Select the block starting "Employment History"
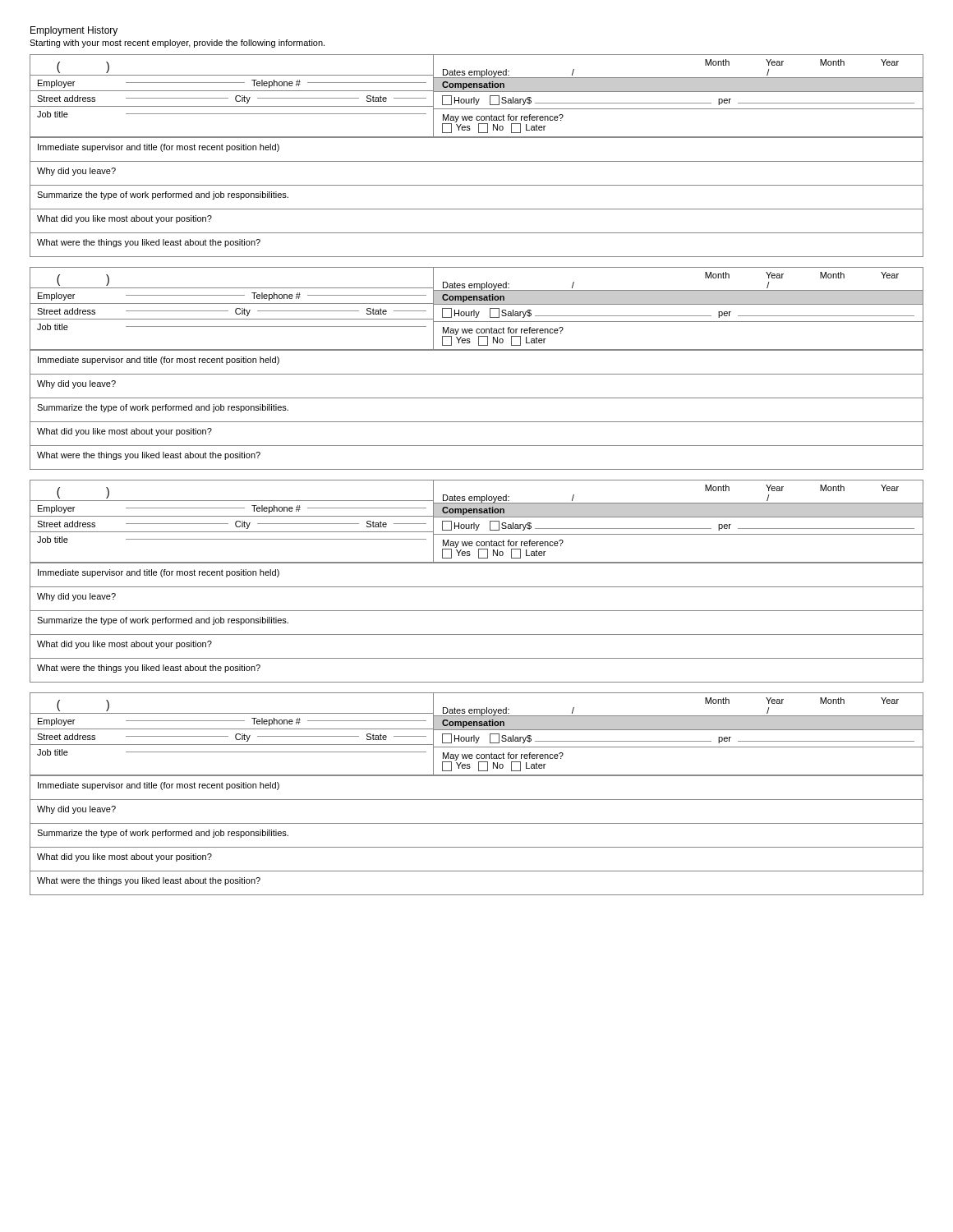This screenshot has height=1232, width=953. [x=74, y=30]
